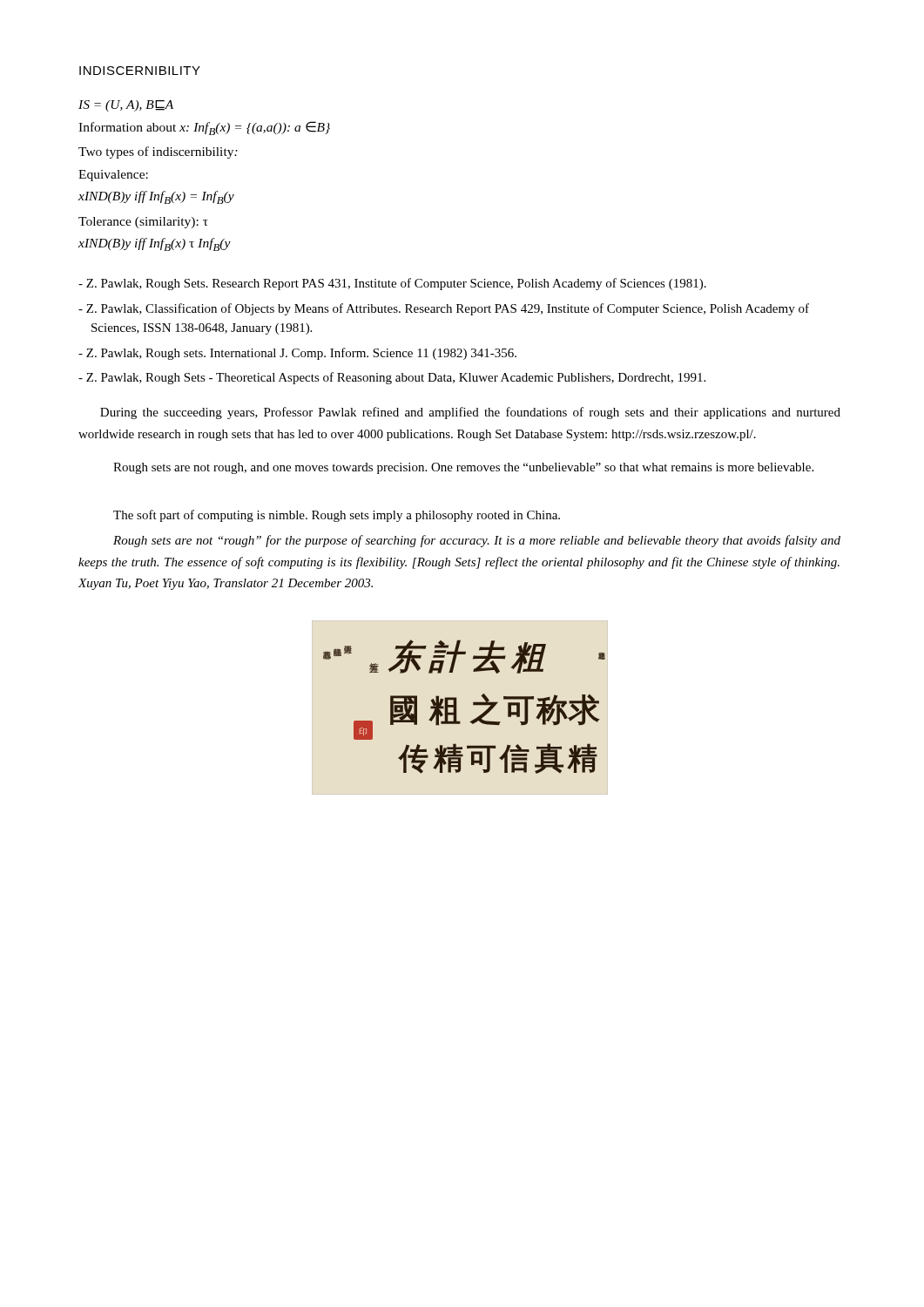This screenshot has width=924, height=1307.
Task: Find the block on this page that starts "The soft part of computing is"
Action: pos(337,515)
